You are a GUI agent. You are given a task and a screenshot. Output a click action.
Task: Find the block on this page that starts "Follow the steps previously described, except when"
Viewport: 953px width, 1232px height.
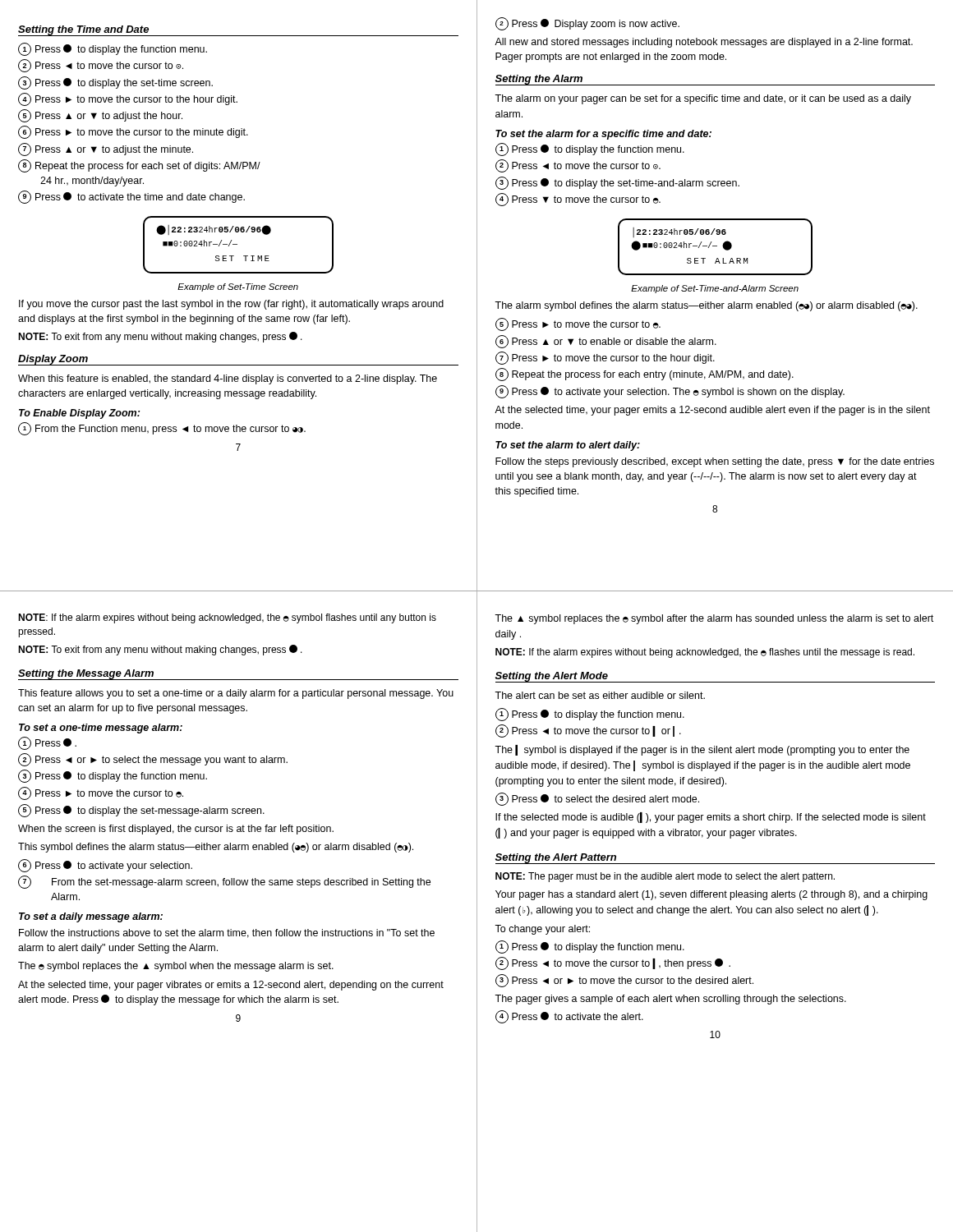tap(715, 476)
